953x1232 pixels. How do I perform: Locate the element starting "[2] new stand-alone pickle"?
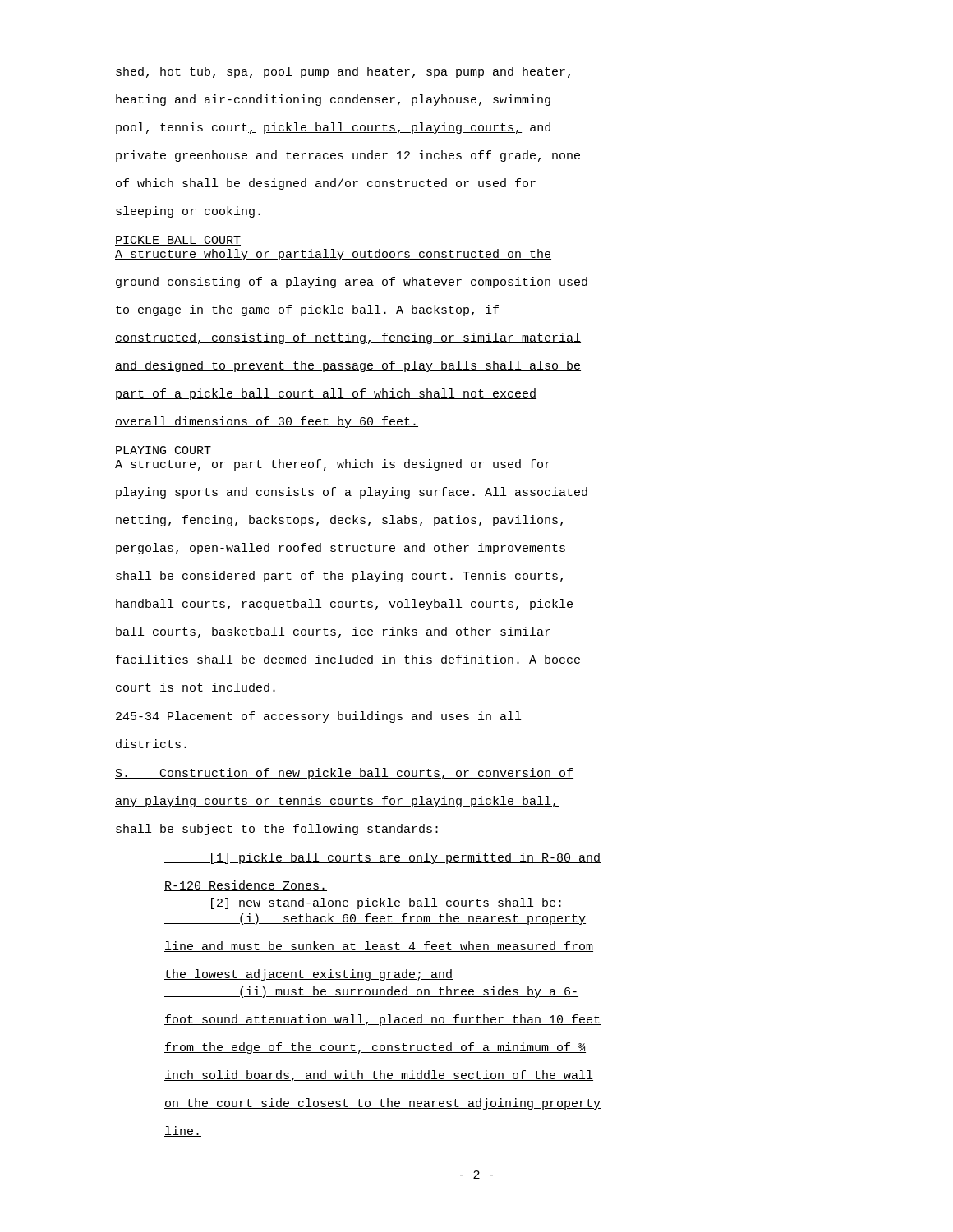click(x=364, y=904)
